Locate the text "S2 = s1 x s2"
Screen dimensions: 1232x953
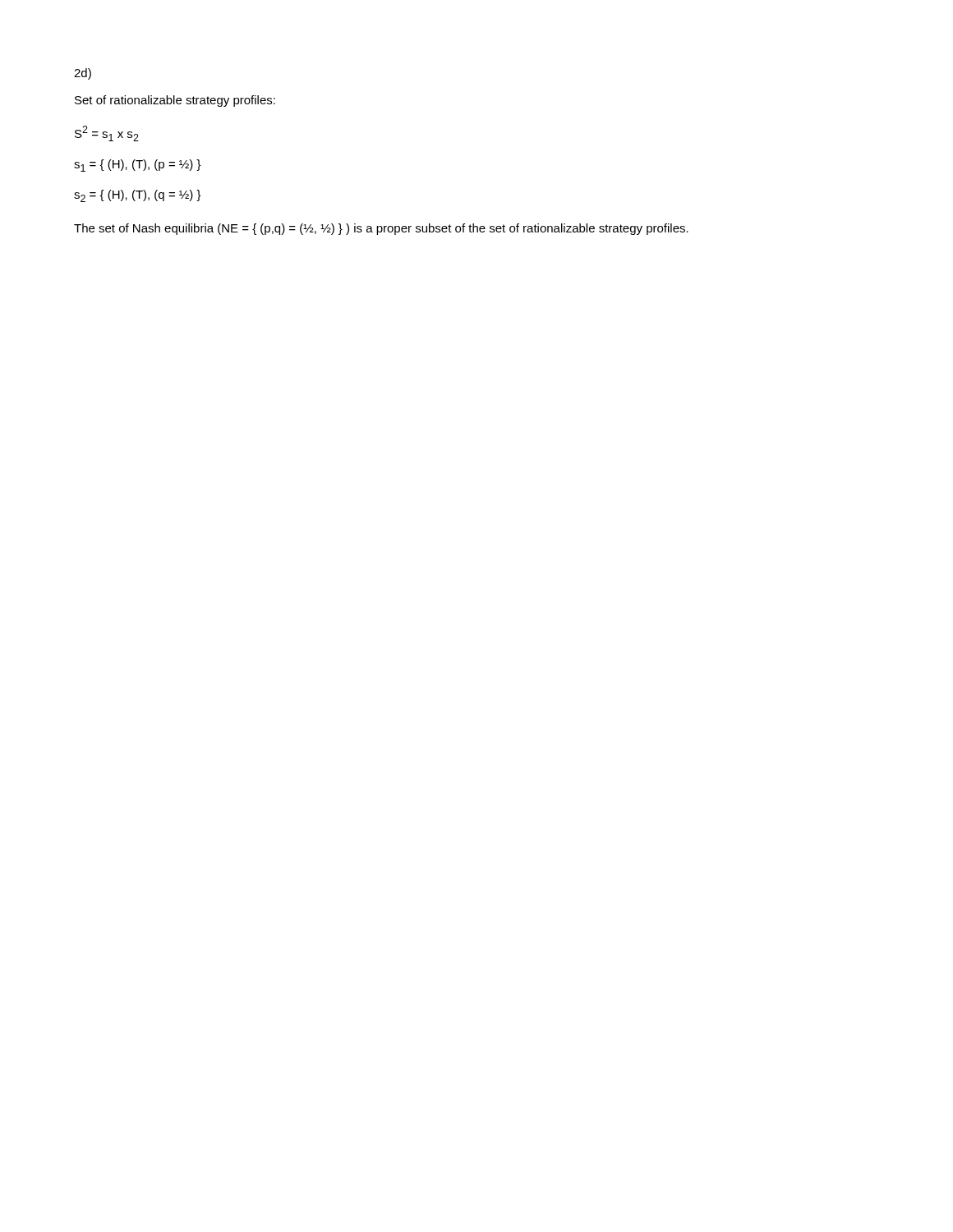pyautogui.click(x=106, y=133)
